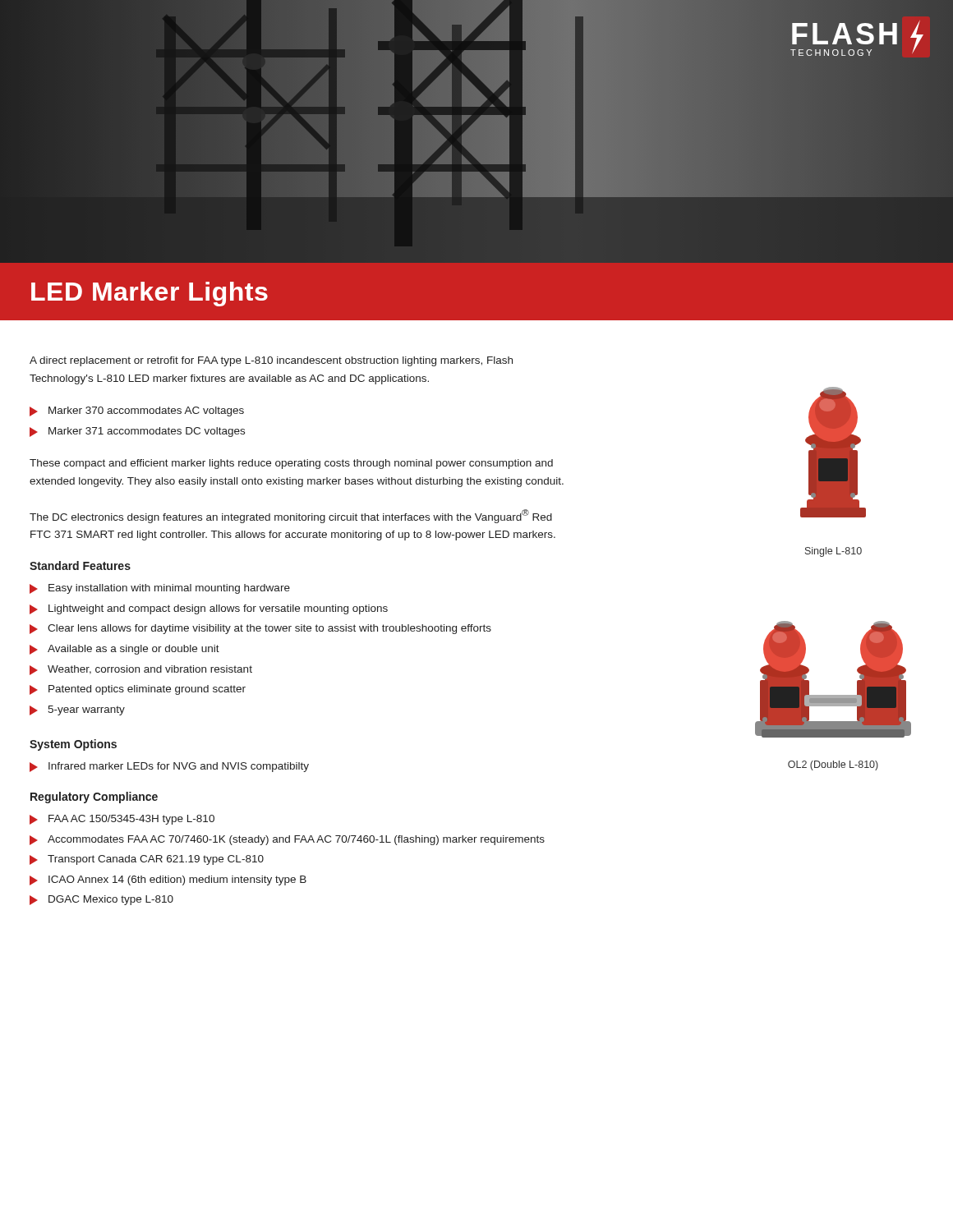This screenshot has width=953, height=1232.
Task: Locate the list item that reads "Accommodates FAA AC"
Action: coord(296,839)
